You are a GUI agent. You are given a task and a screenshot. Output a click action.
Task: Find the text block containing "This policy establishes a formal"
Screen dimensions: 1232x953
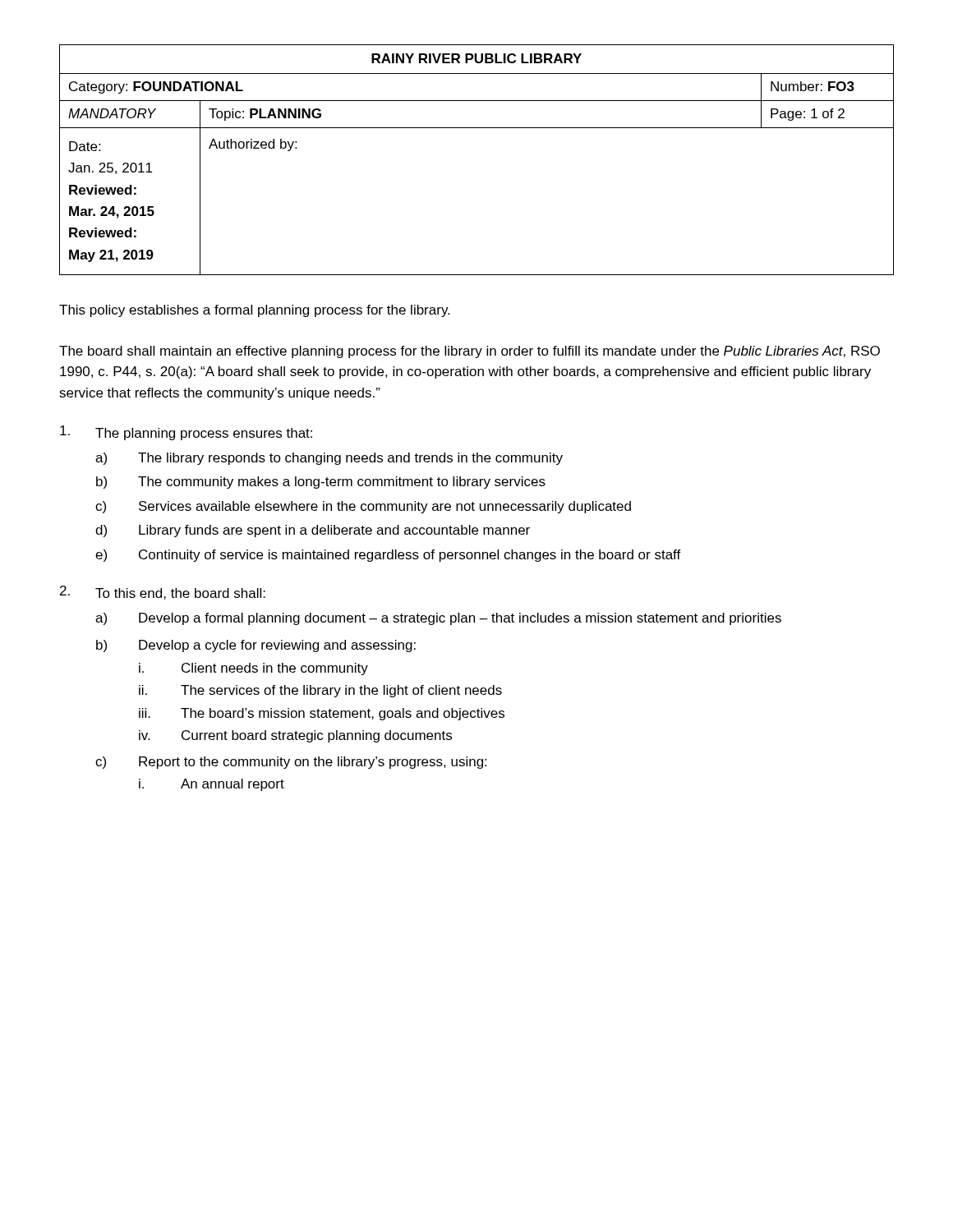pos(255,310)
